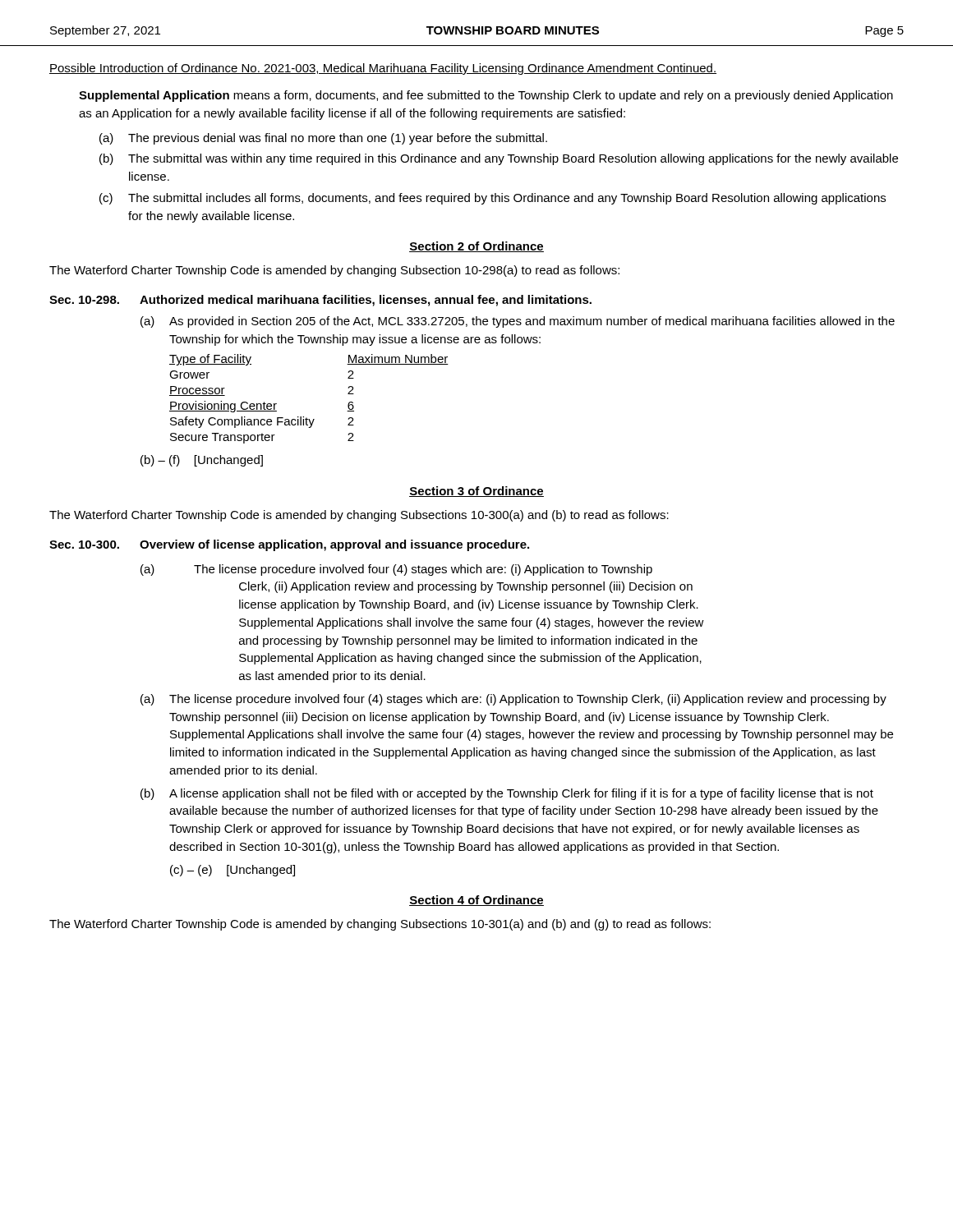Viewport: 953px width, 1232px height.
Task: Point to "(c) – (e) [Unchanged]"
Action: [x=233, y=869]
